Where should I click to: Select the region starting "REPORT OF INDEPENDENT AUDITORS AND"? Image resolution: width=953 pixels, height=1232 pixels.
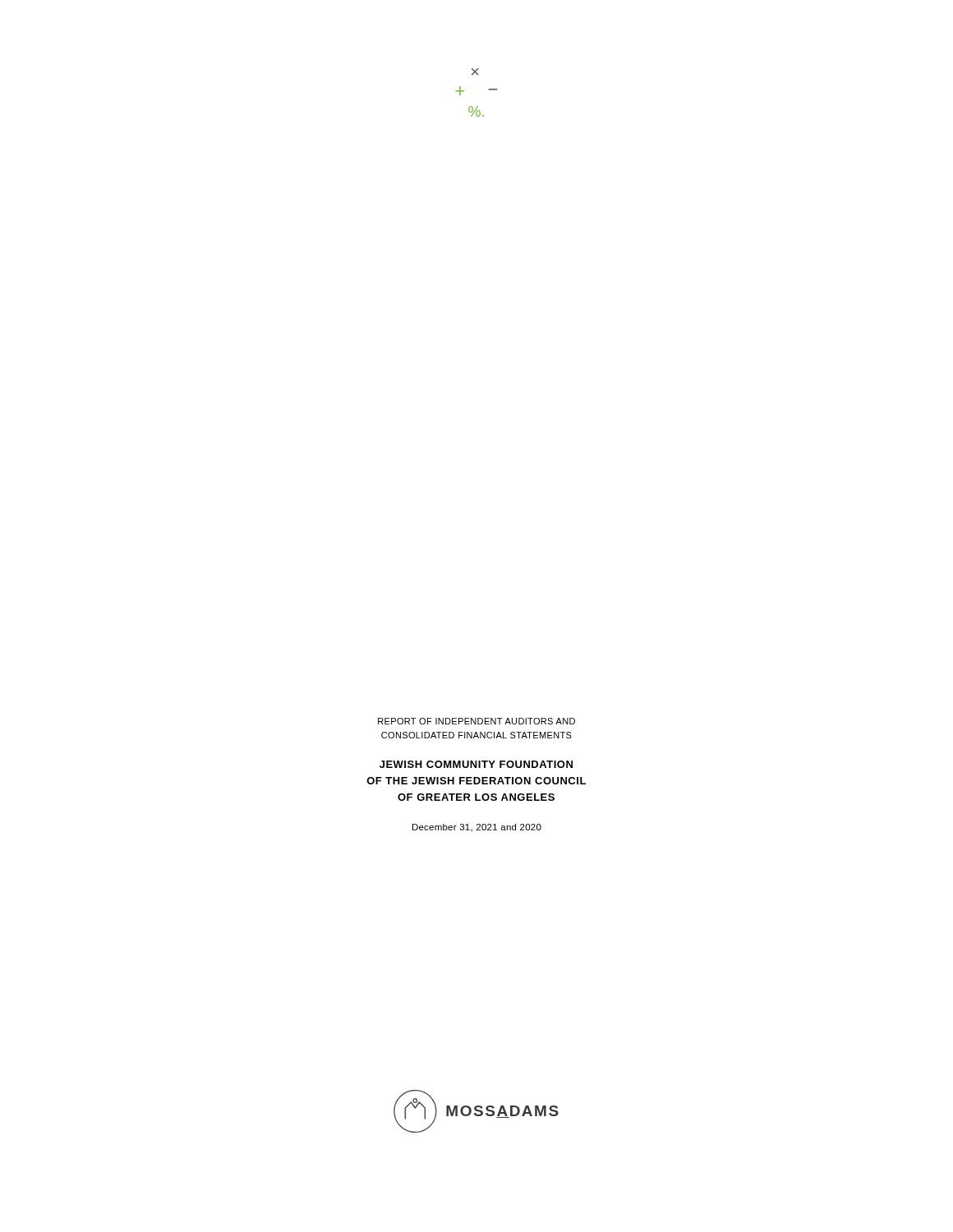tap(476, 728)
